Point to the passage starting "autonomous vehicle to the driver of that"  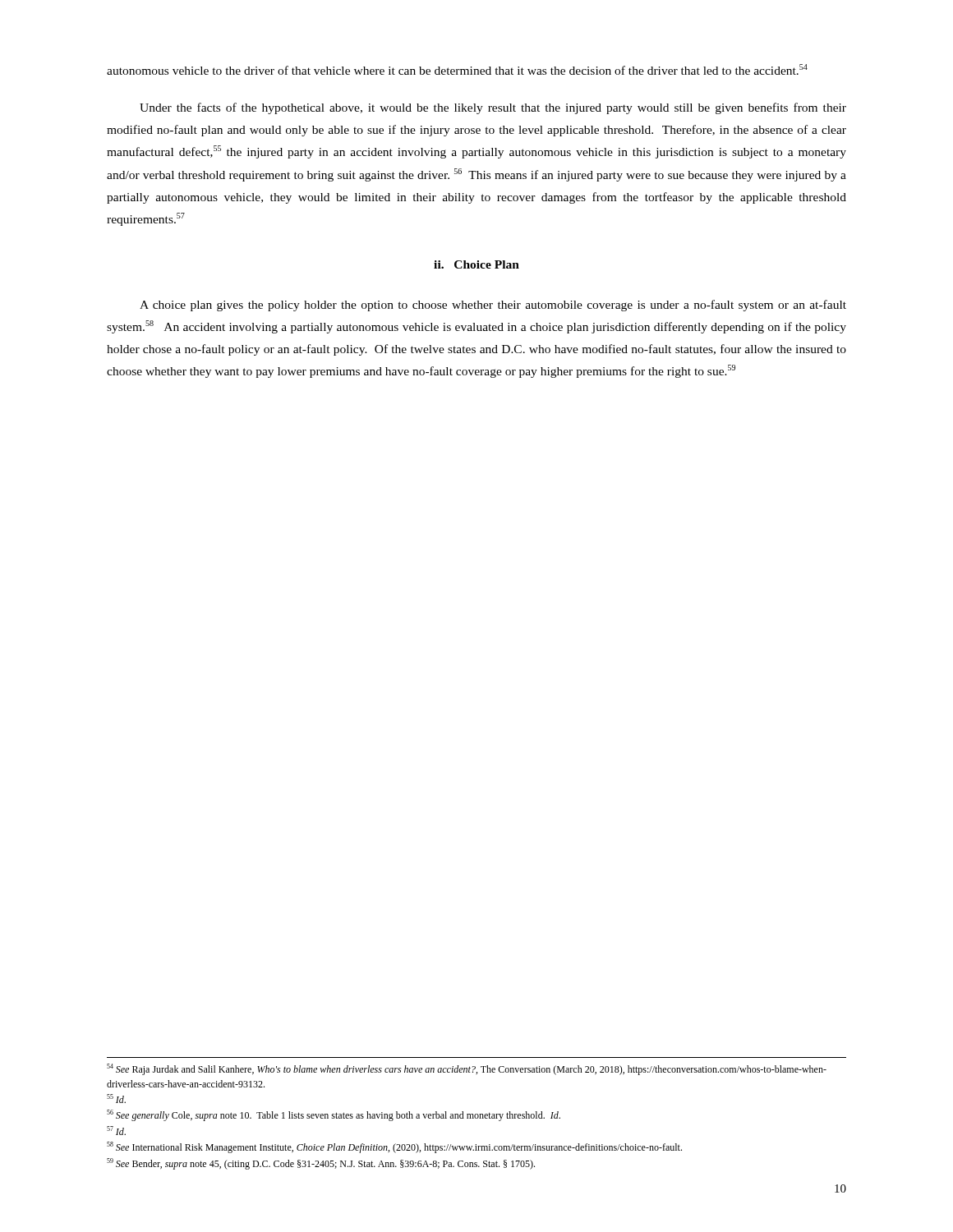[x=457, y=70]
